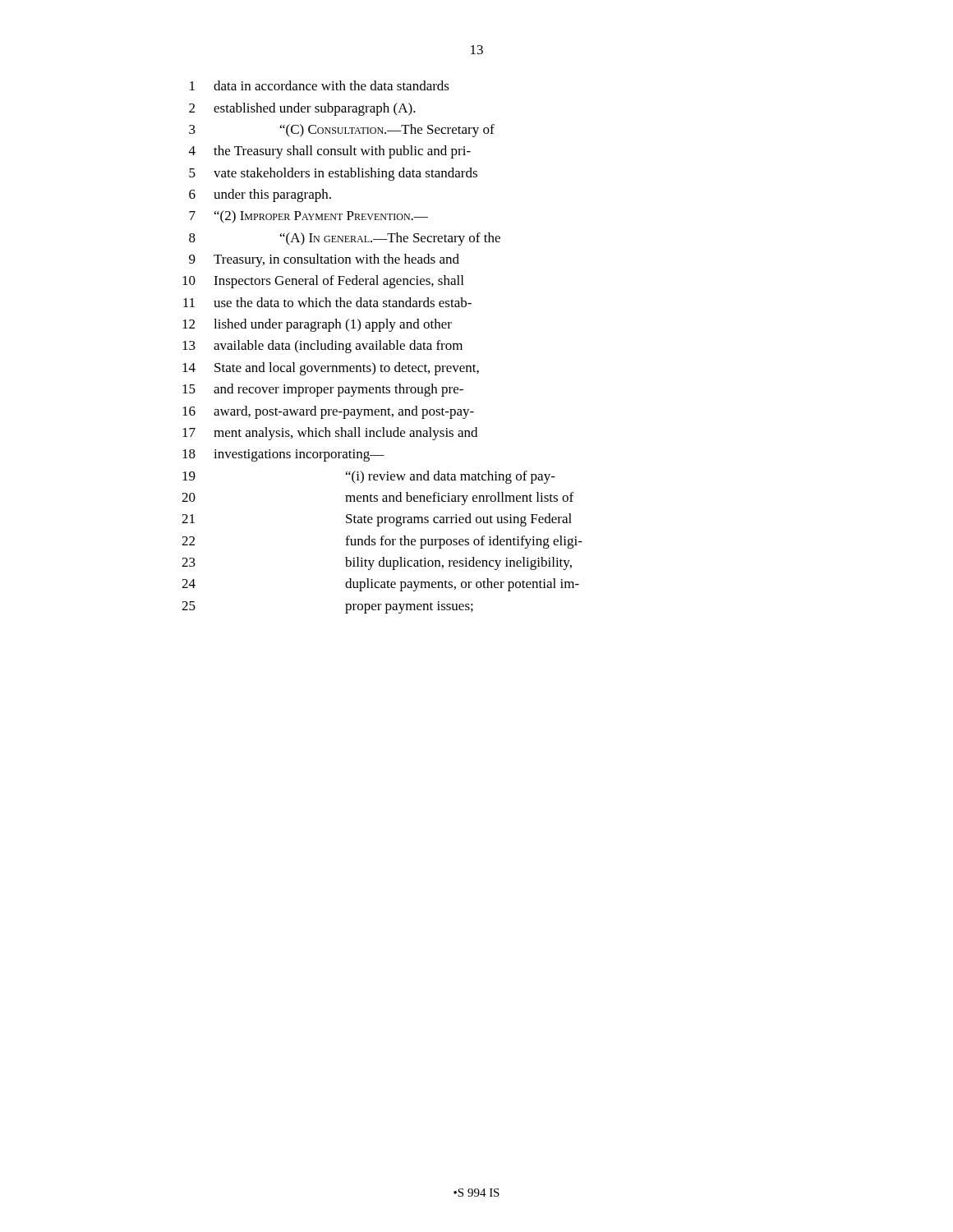Navigate to the text starting "23 bility duplication, residency ineligibility,"

(x=499, y=563)
